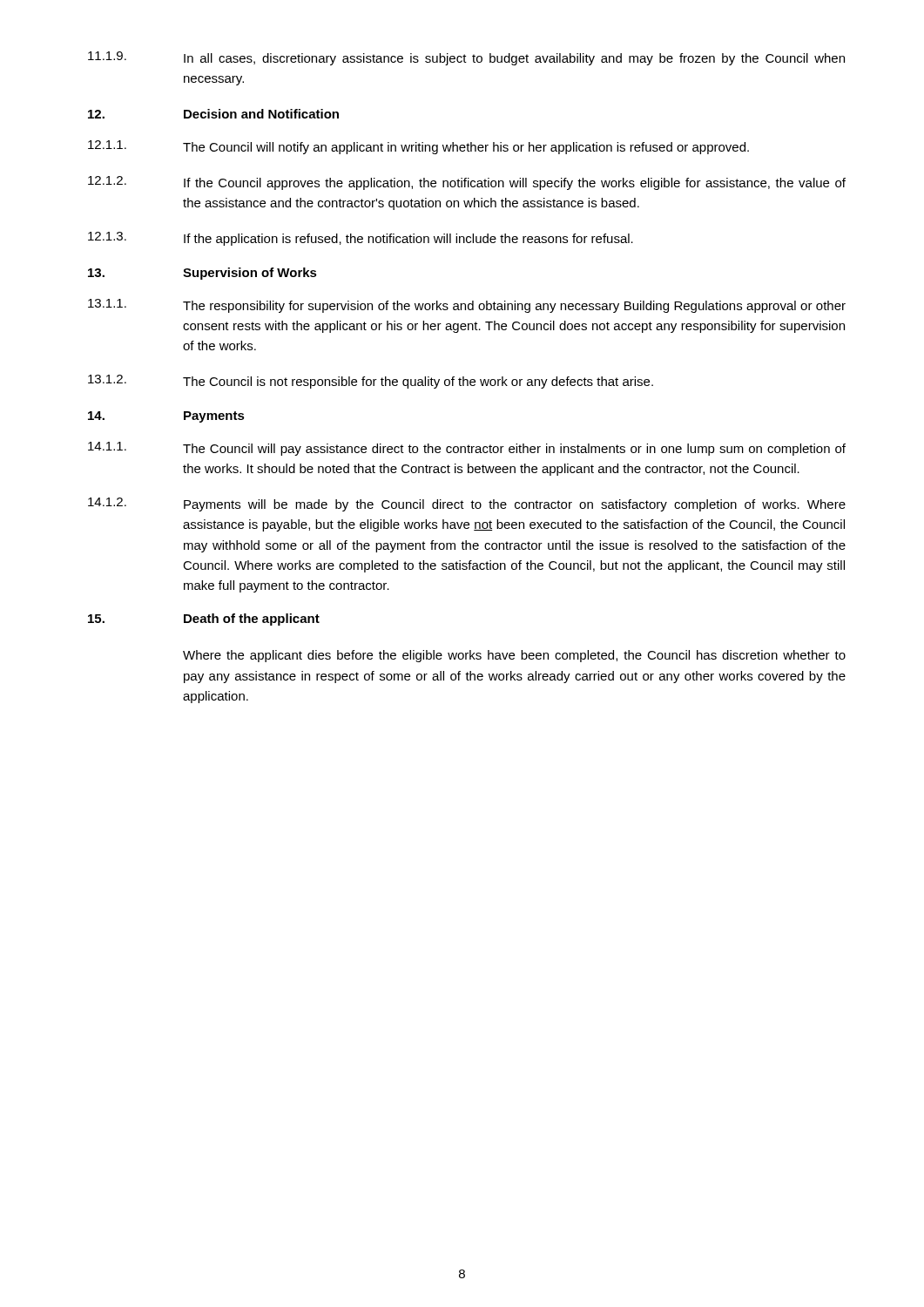Find "14. Payments" on this page
Screen dimensions: 1307x924
click(x=96, y=417)
